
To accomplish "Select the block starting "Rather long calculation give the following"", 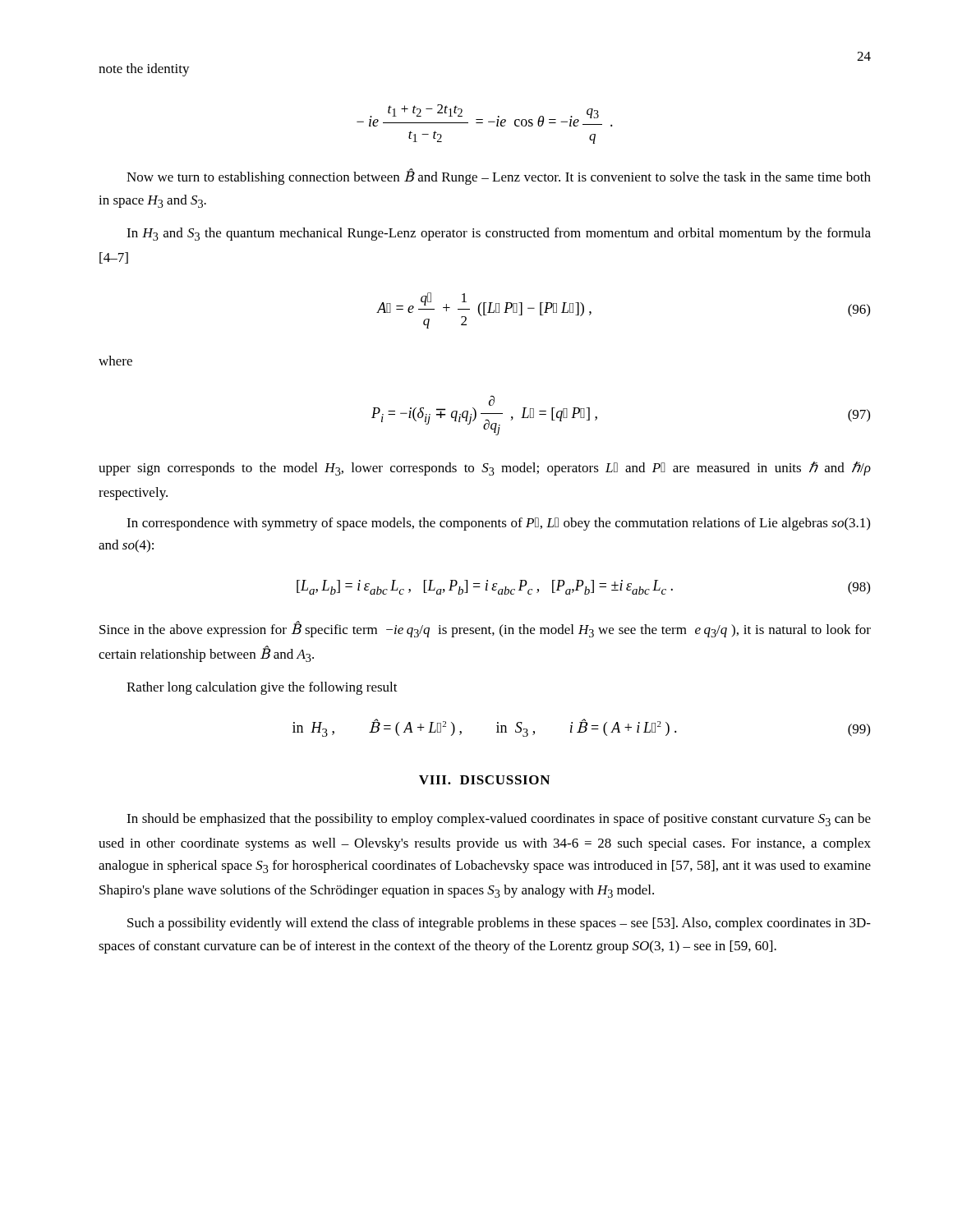I will (x=262, y=688).
